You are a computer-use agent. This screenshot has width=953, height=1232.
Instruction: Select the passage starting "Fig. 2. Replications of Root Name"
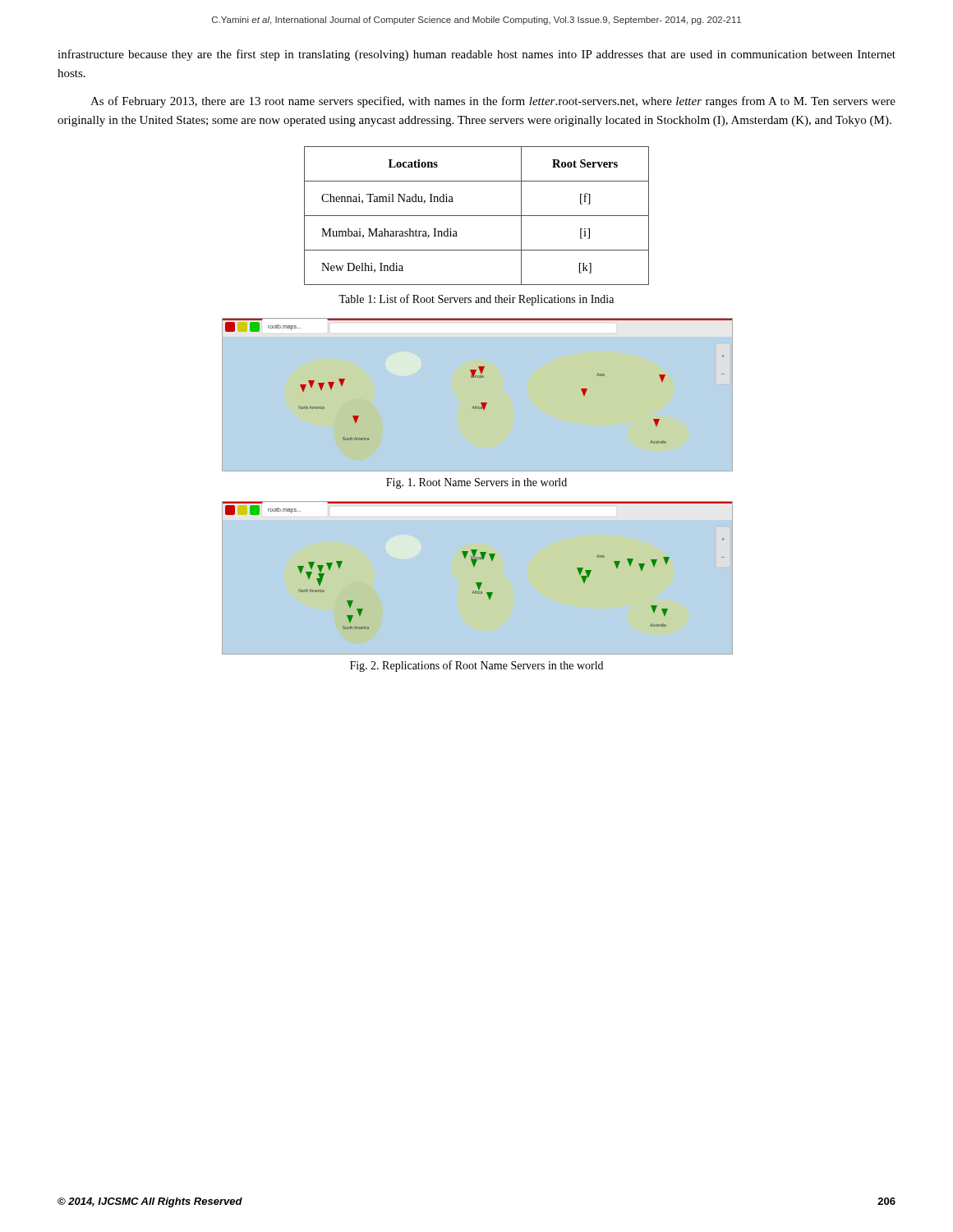point(476,666)
